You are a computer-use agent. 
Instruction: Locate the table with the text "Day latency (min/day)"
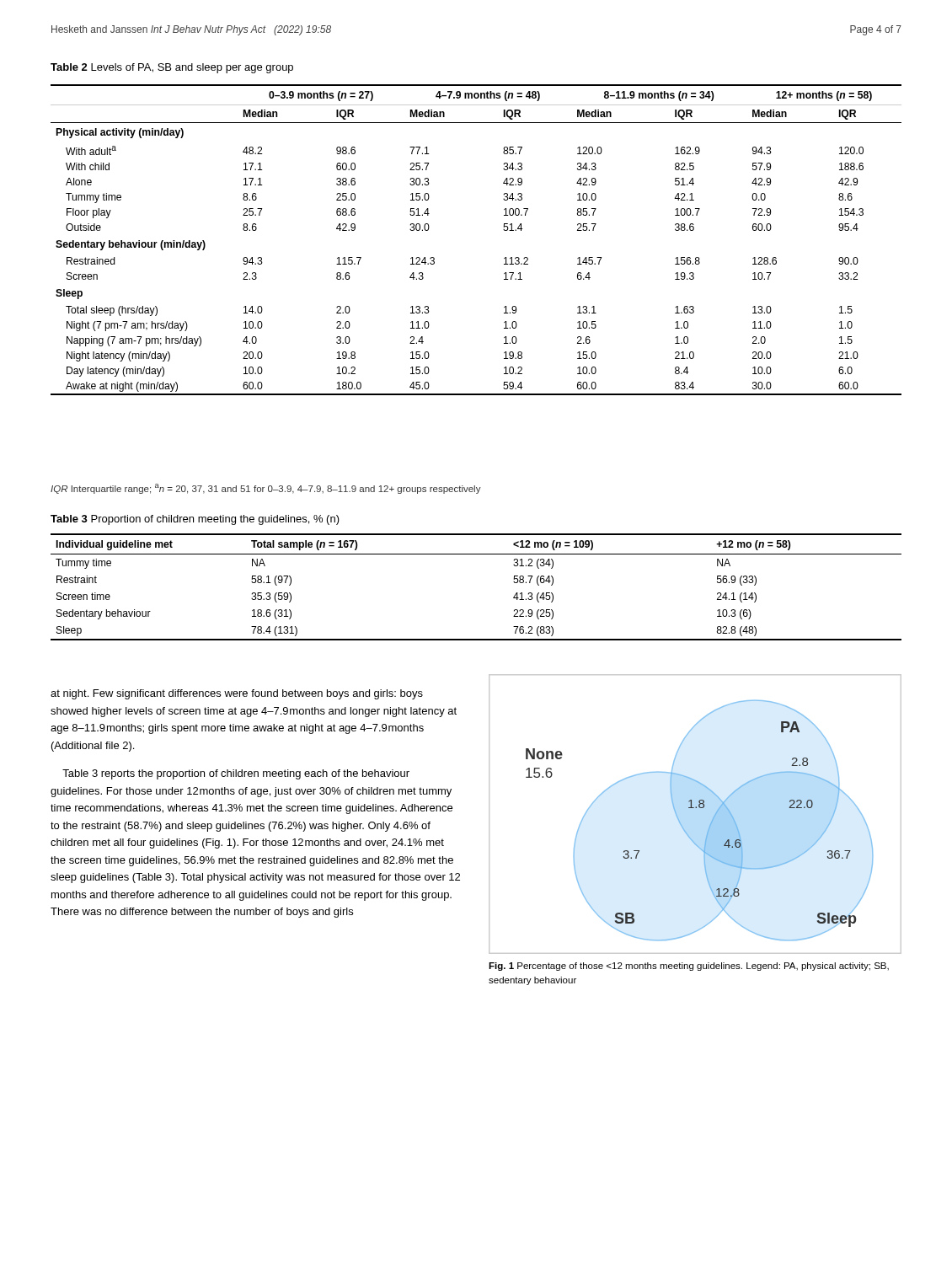pos(476,240)
